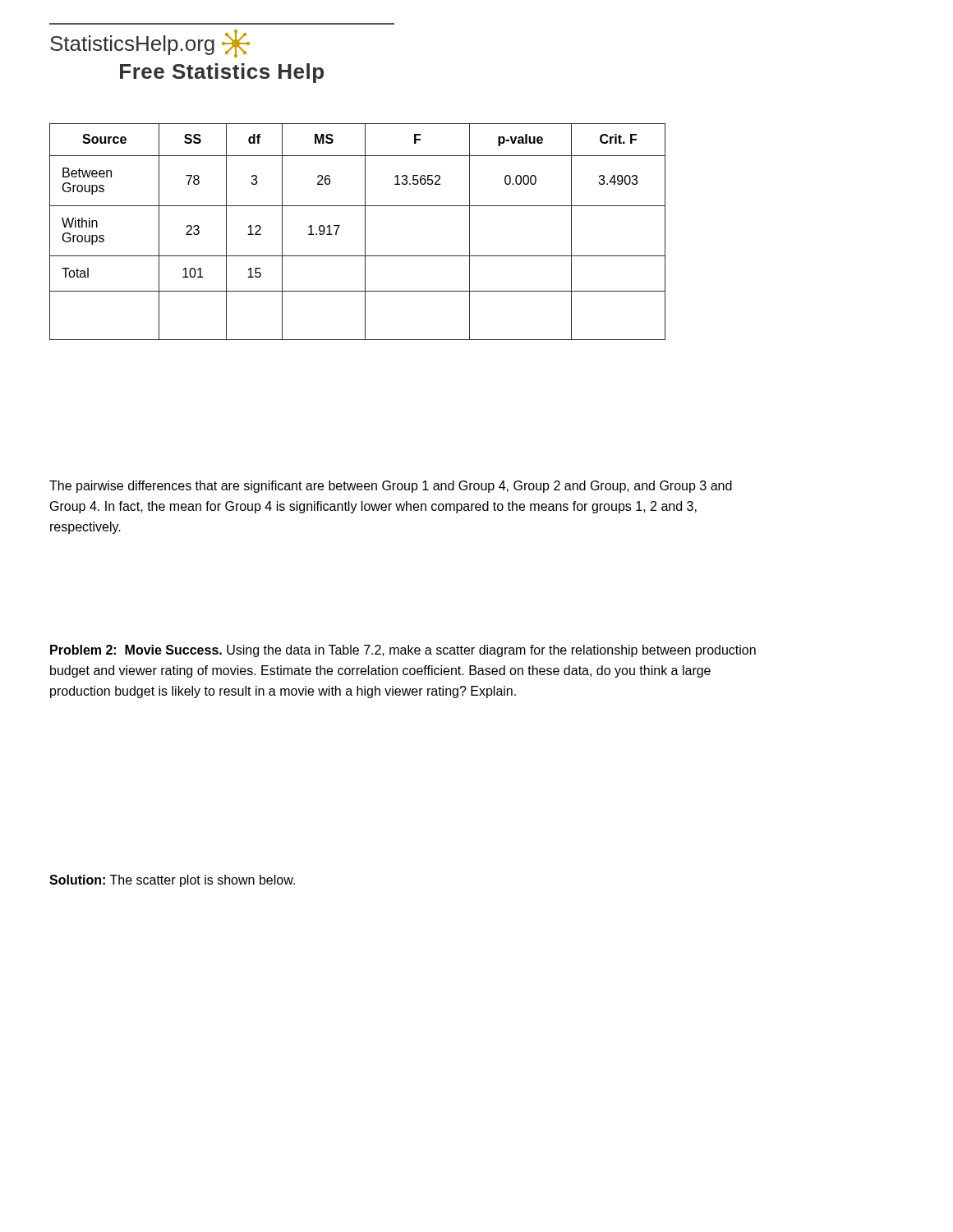
Task: Point to the block beginning "Solution: The scatter plot is shown"
Action: [173, 880]
